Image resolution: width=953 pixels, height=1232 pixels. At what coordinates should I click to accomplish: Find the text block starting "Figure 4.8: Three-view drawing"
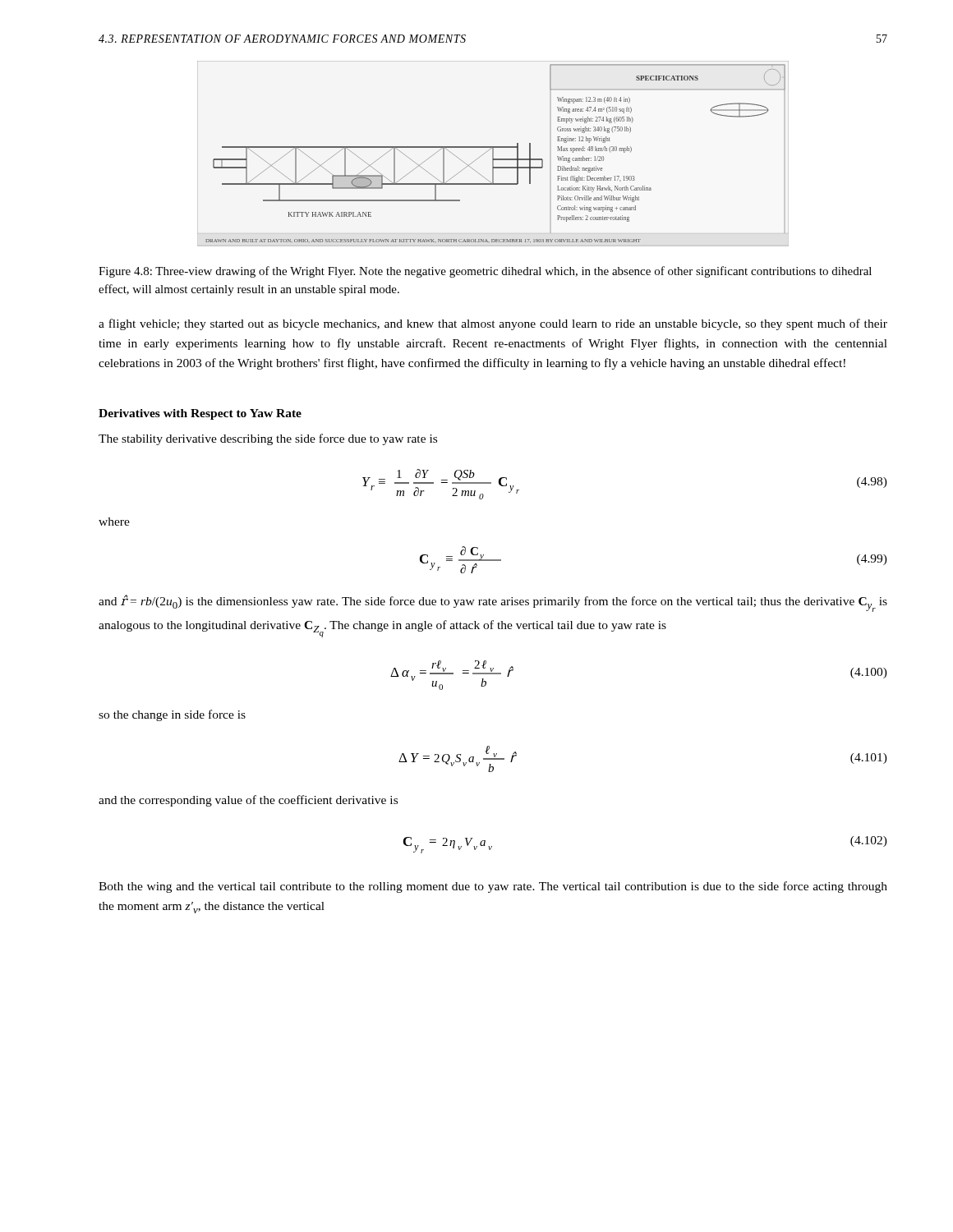485,280
